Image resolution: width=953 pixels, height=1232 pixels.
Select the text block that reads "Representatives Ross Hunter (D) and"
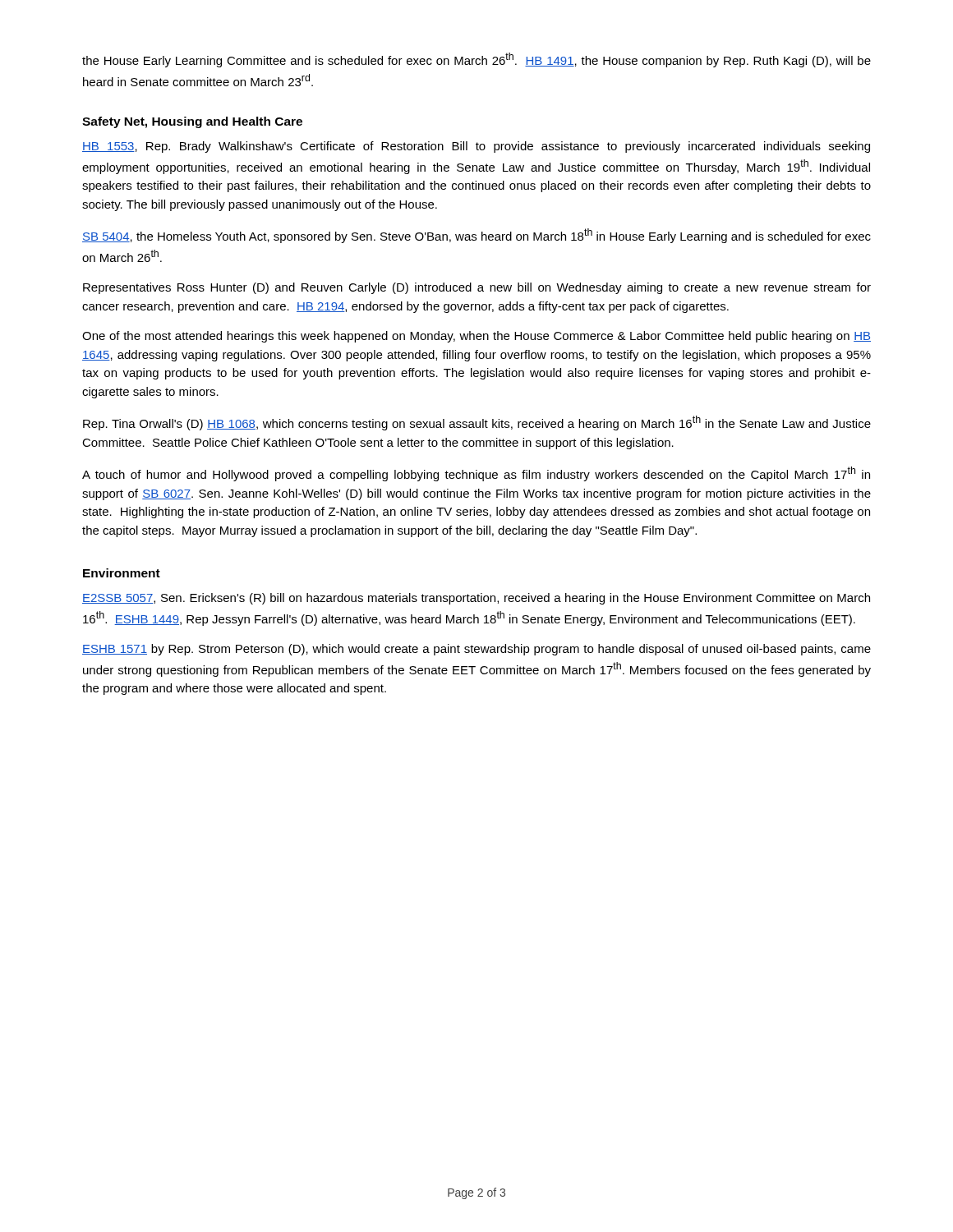click(476, 297)
